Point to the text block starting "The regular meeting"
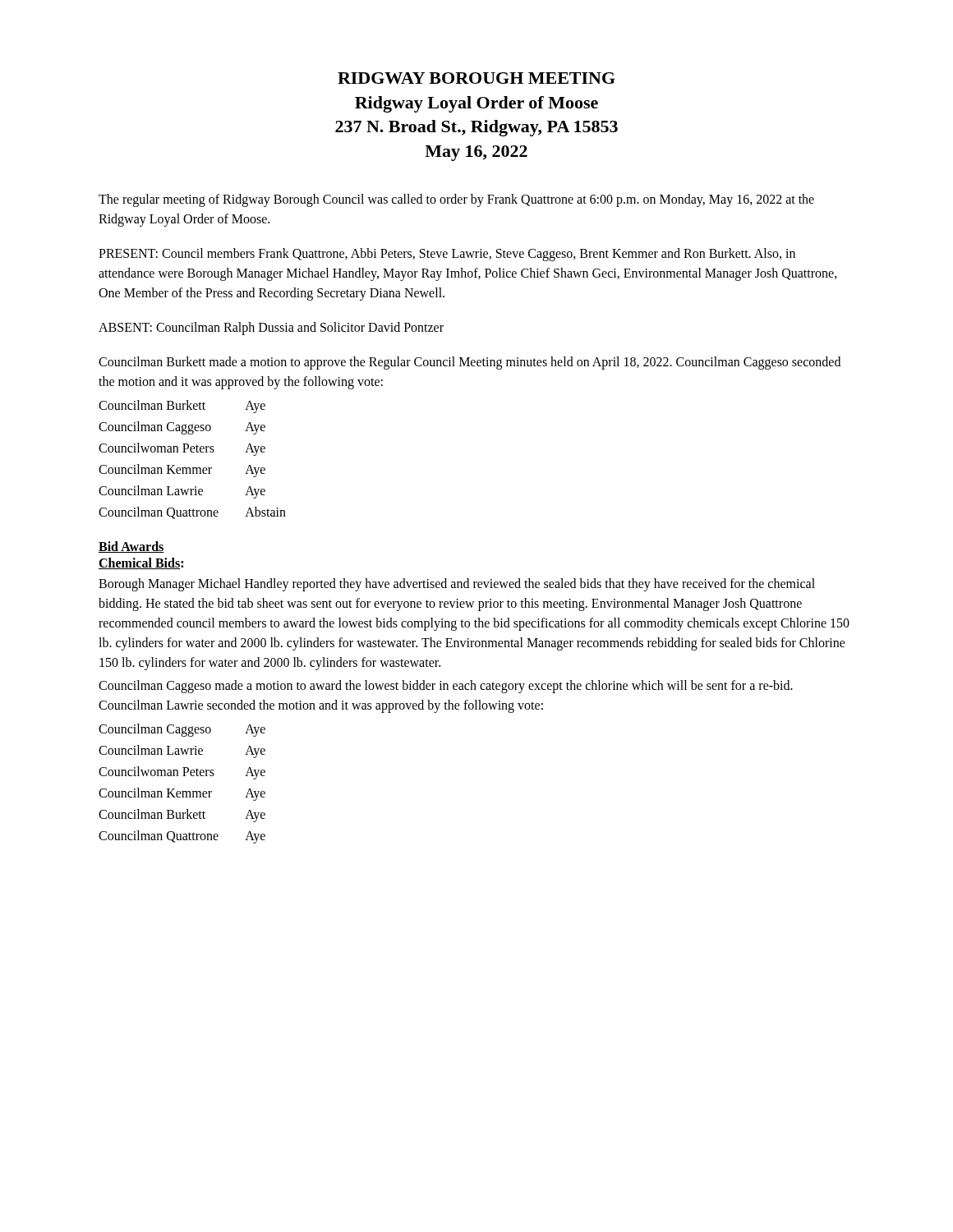This screenshot has width=953, height=1232. (x=456, y=209)
